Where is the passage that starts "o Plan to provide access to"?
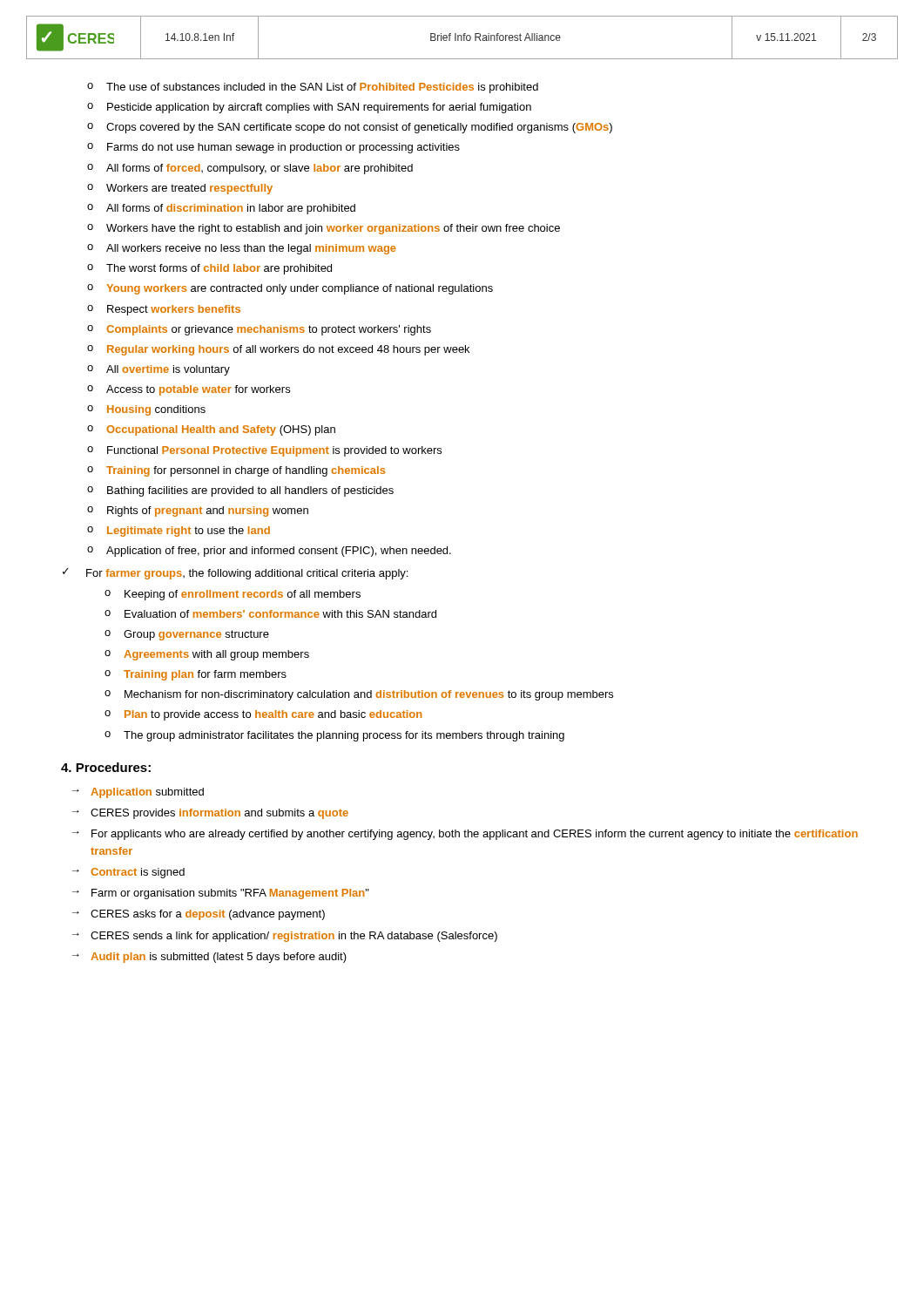The width and height of the screenshot is (924, 1307). point(263,715)
